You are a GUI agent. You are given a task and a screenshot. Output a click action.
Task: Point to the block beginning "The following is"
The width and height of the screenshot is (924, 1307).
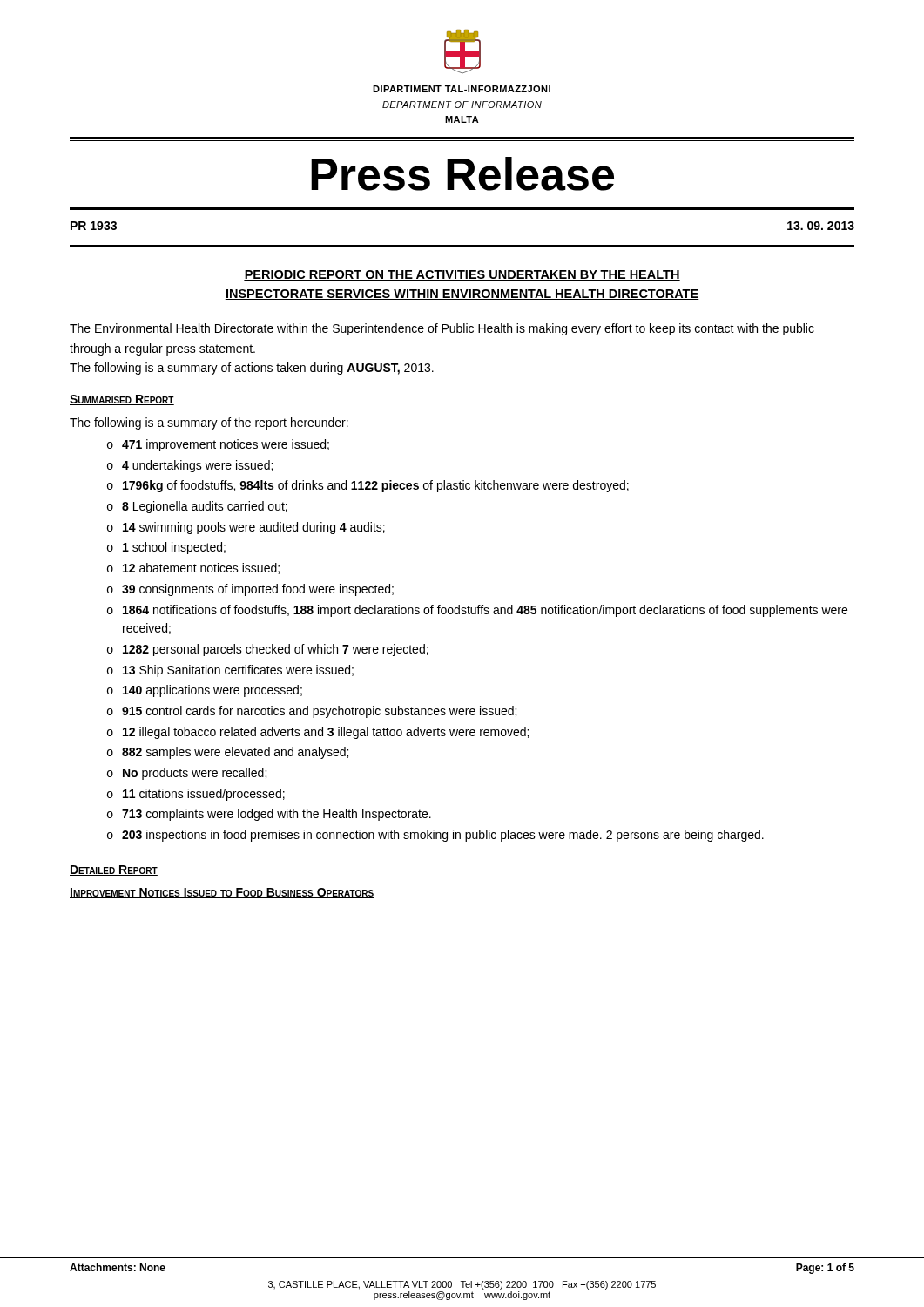click(x=209, y=422)
